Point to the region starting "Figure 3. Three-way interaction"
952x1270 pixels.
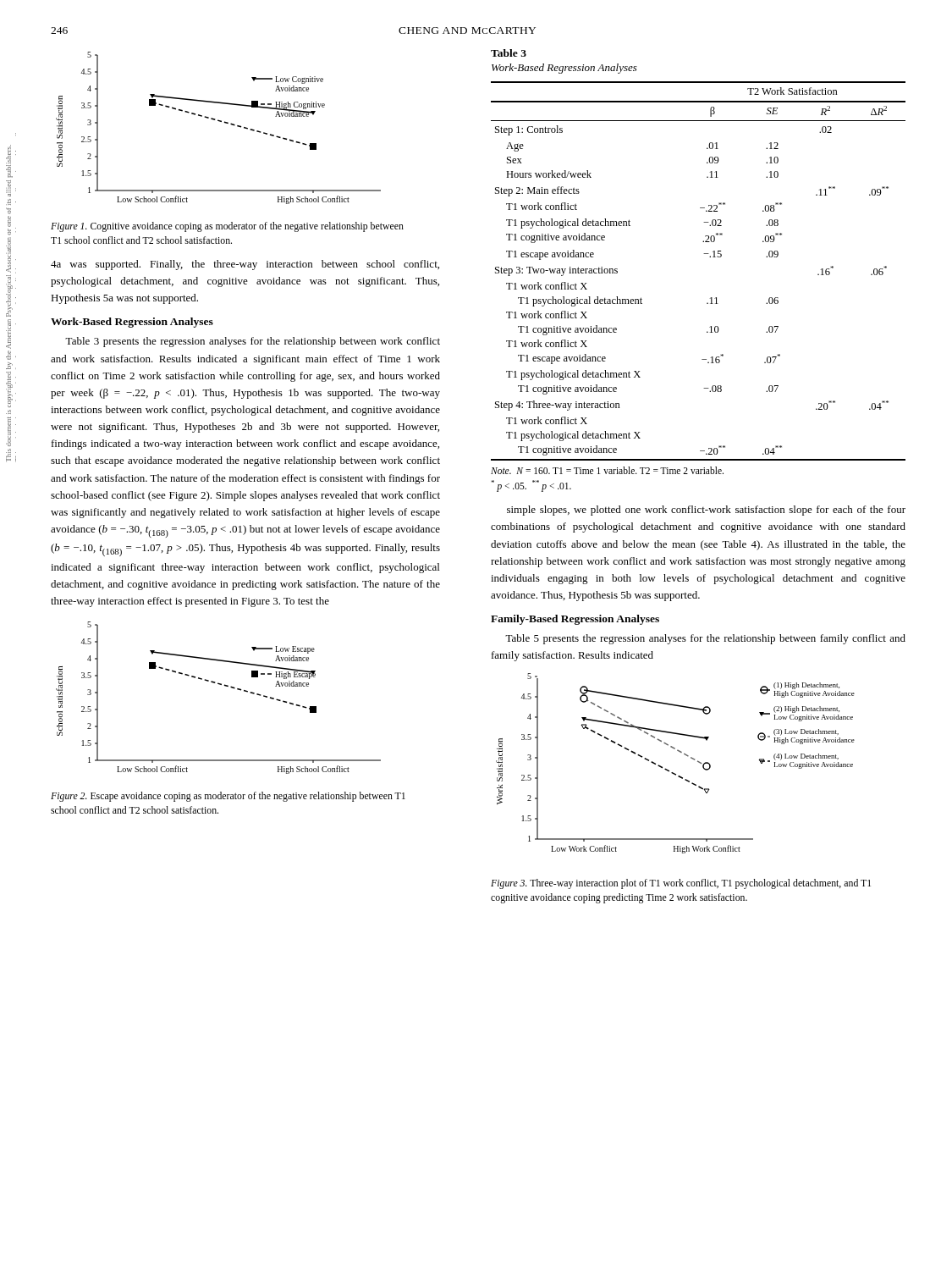click(681, 890)
